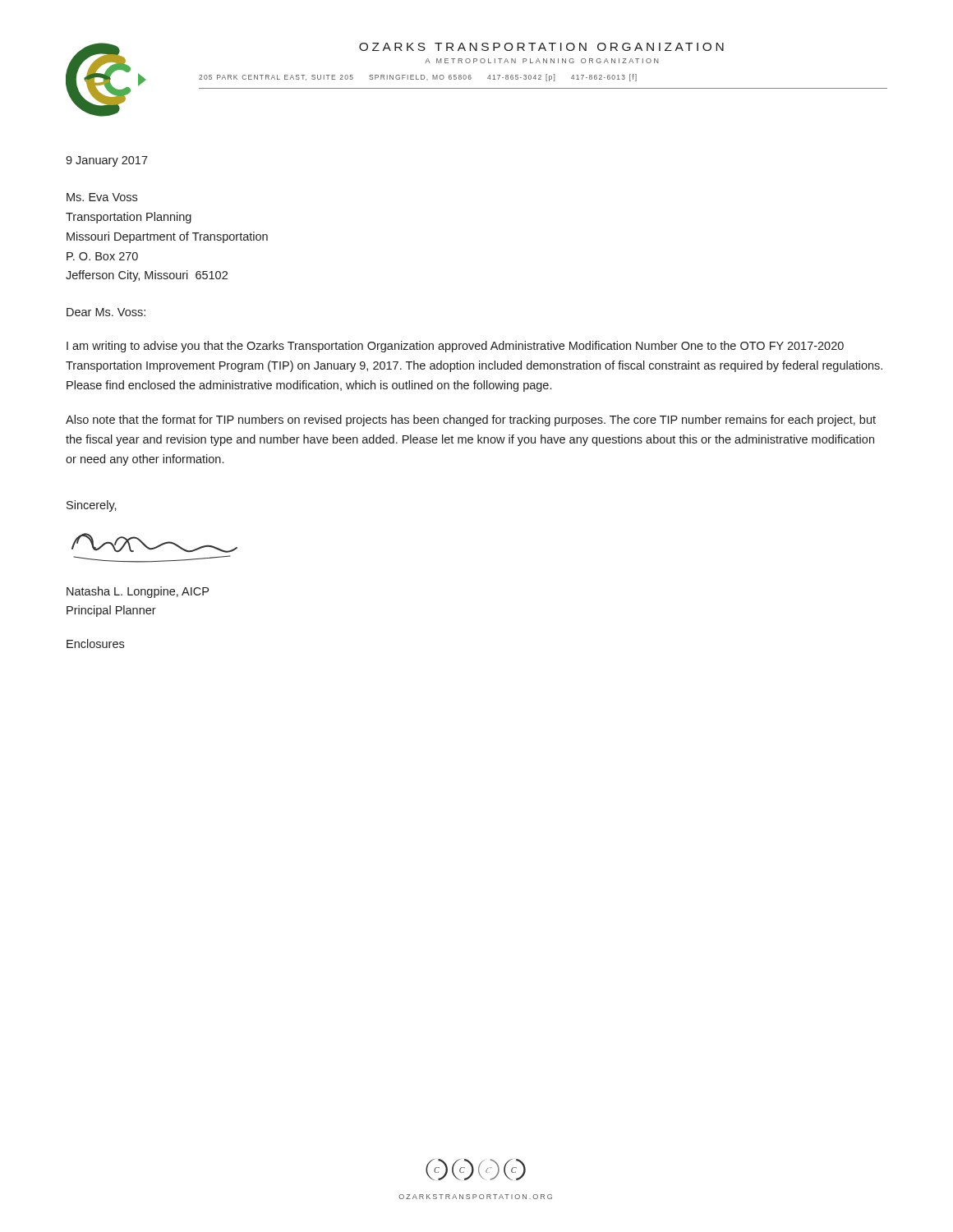The width and height of the screenshot is (953, 1232).
Task: Find the element starting "Also note that the format for TIP numbers"
Action: [x=471, y=439]
